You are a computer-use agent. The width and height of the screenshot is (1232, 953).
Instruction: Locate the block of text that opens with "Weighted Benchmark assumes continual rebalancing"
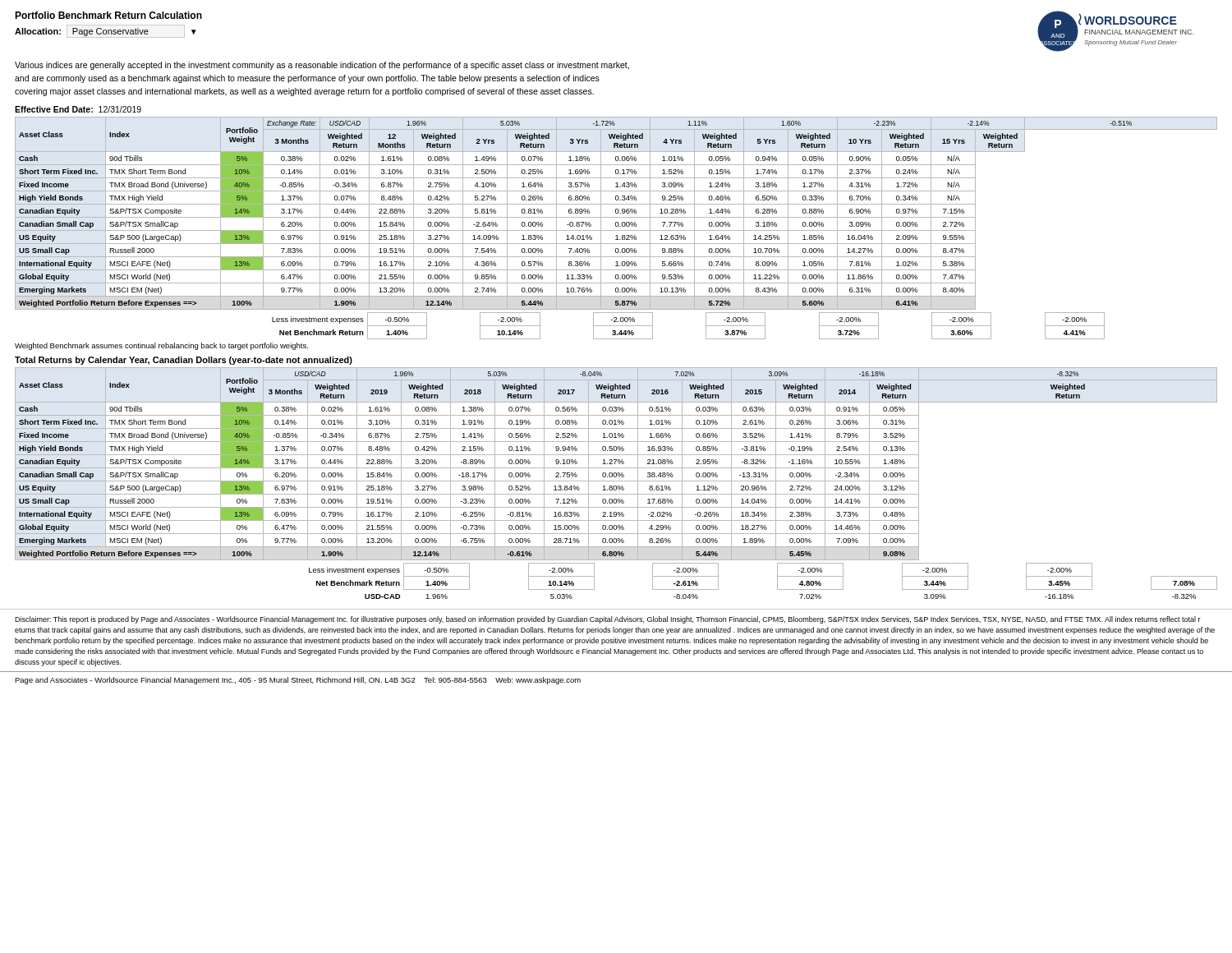coord(162,346)
